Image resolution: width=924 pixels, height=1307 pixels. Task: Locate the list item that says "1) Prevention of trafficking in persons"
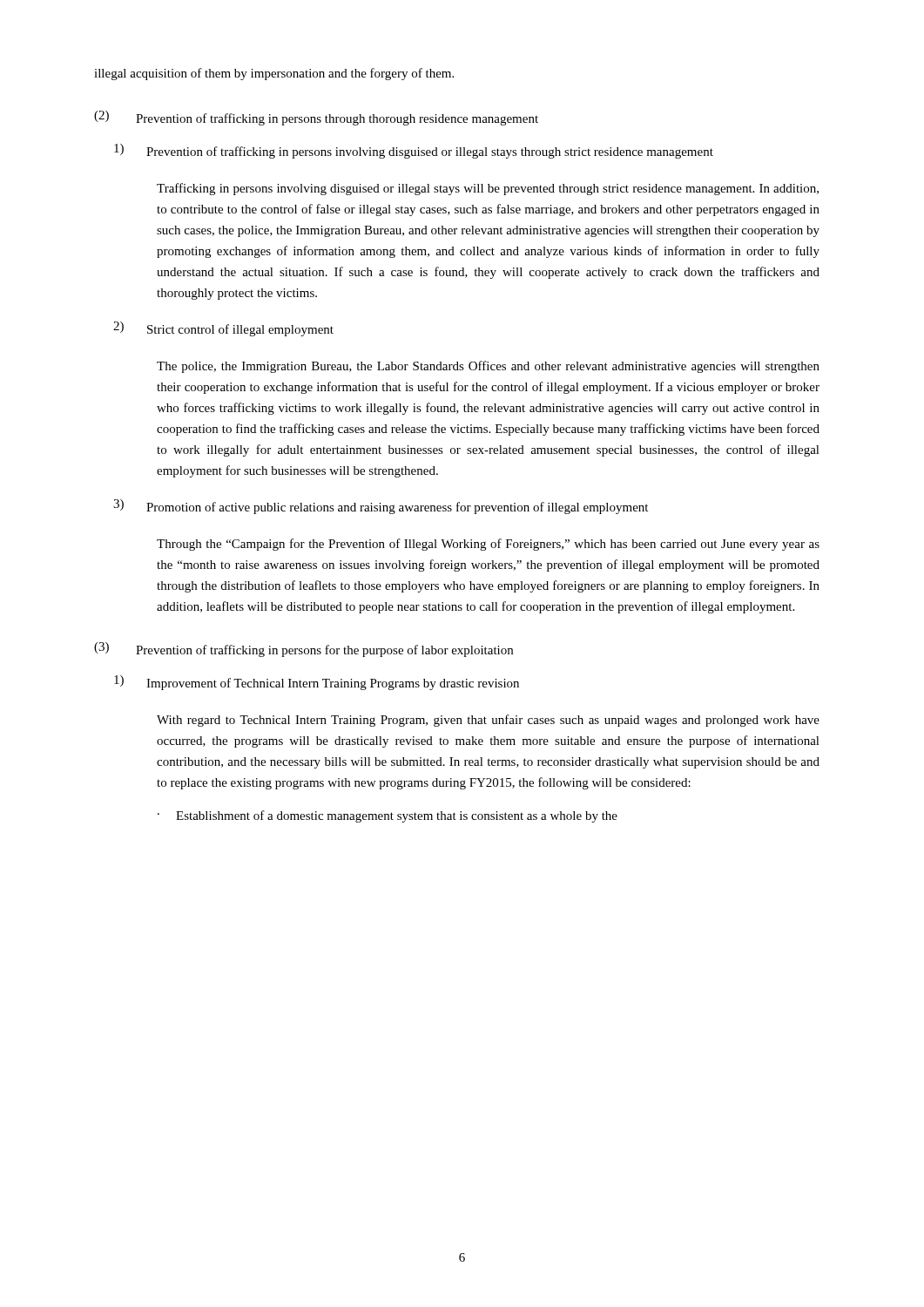click(x=466, y=152)
